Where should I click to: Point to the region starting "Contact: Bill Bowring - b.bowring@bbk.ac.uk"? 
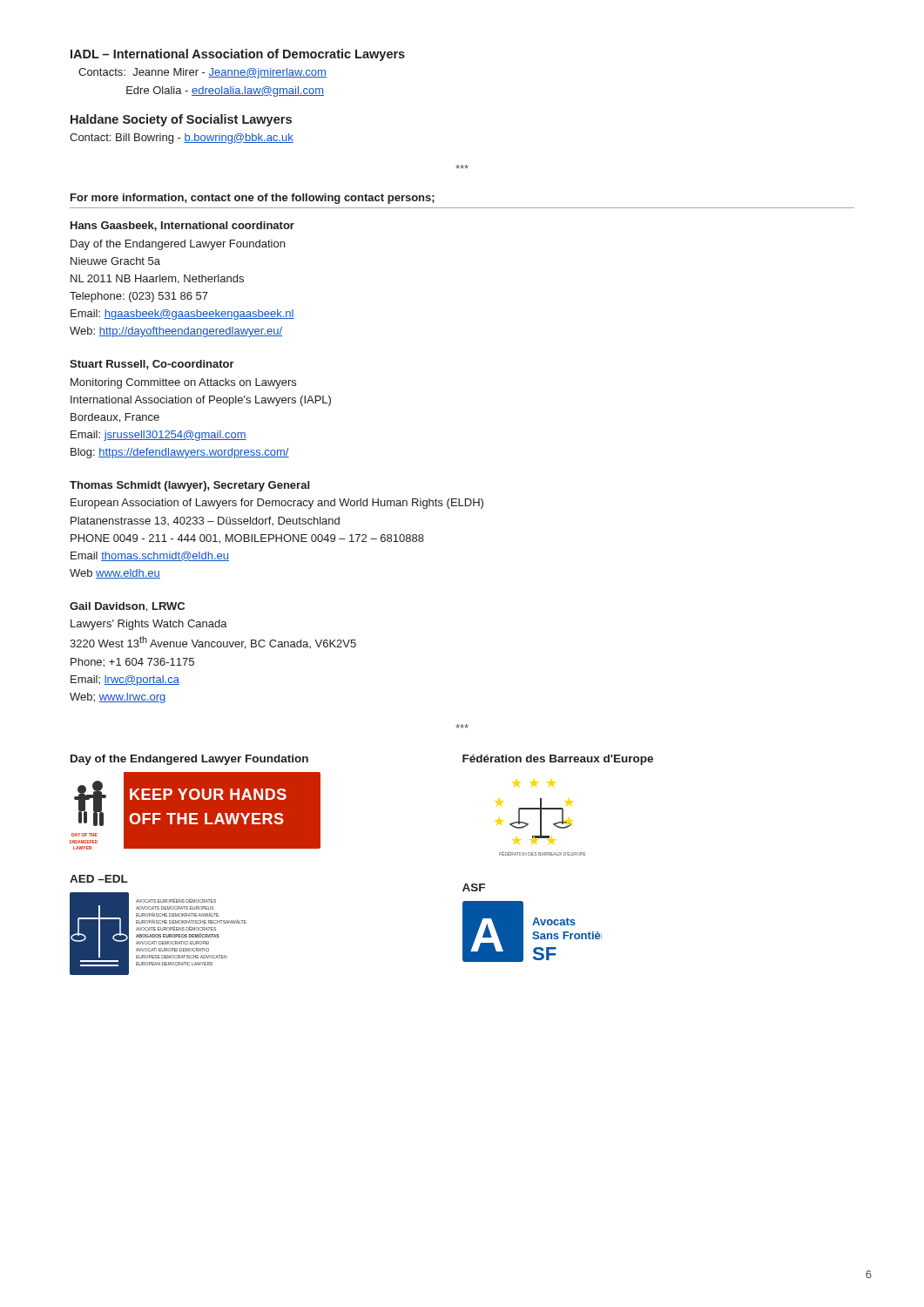pos(181,137)
